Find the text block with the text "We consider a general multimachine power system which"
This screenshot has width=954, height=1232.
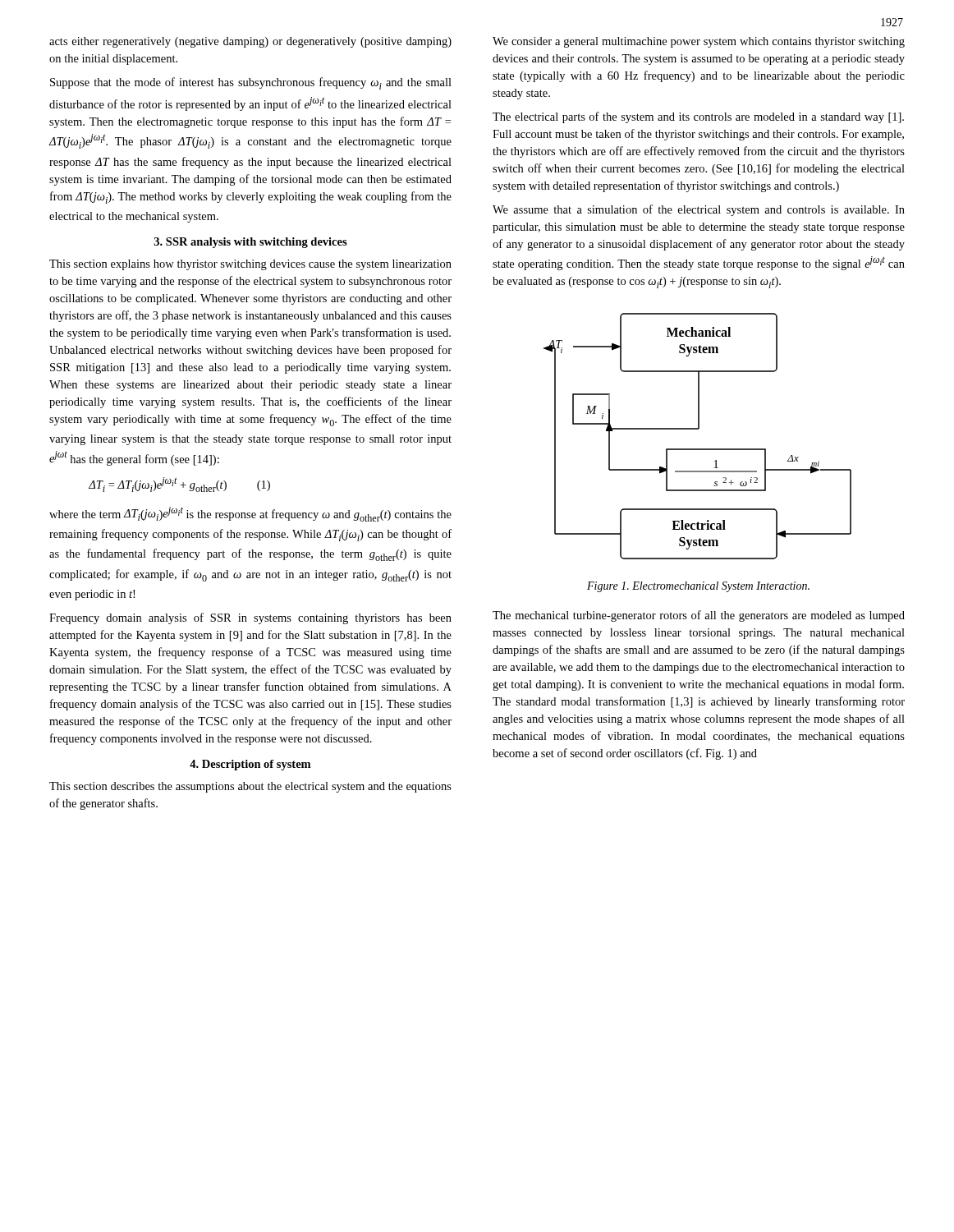pos(699,67)
